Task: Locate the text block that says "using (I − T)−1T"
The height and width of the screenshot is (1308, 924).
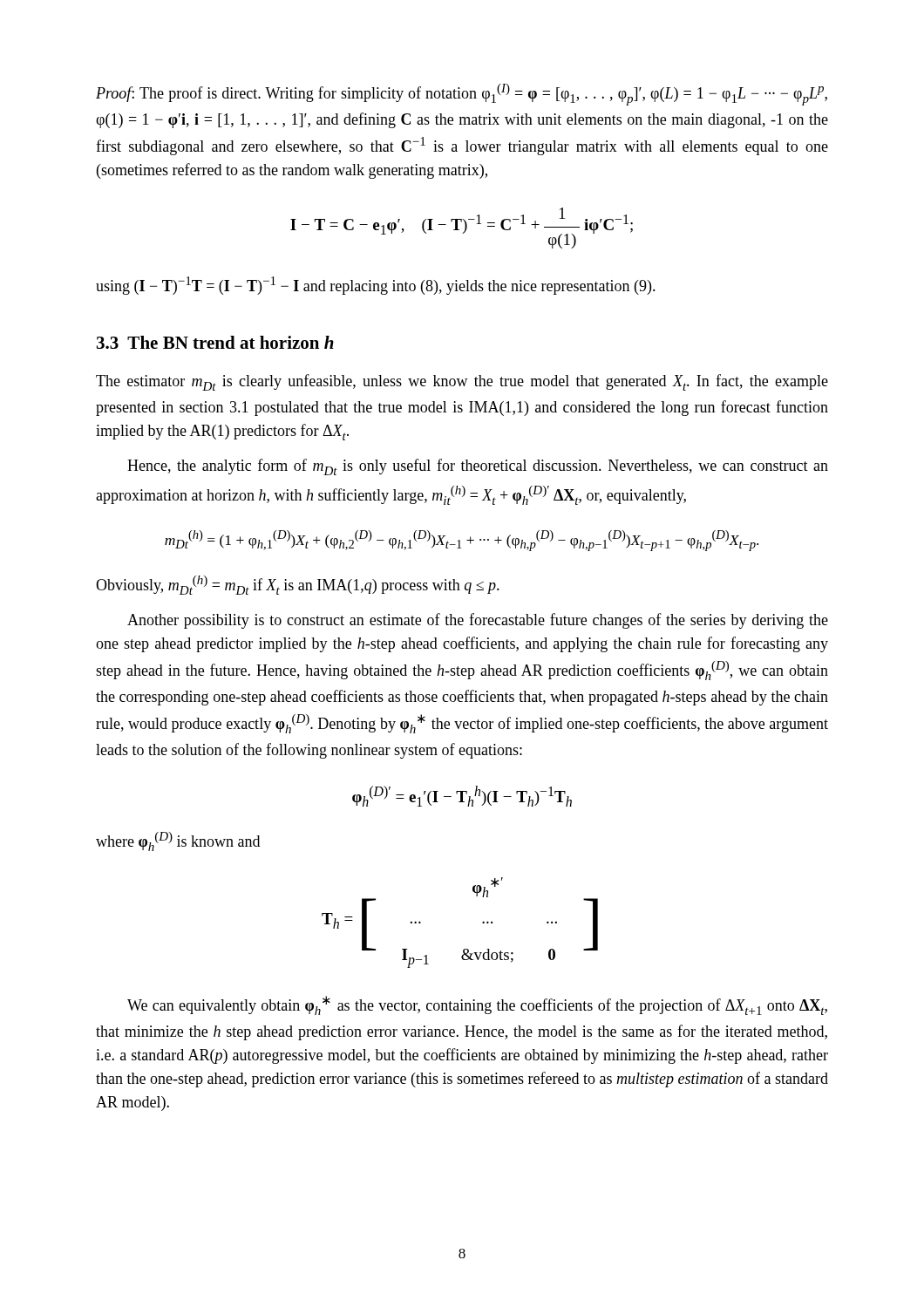Action: [376, 284]
